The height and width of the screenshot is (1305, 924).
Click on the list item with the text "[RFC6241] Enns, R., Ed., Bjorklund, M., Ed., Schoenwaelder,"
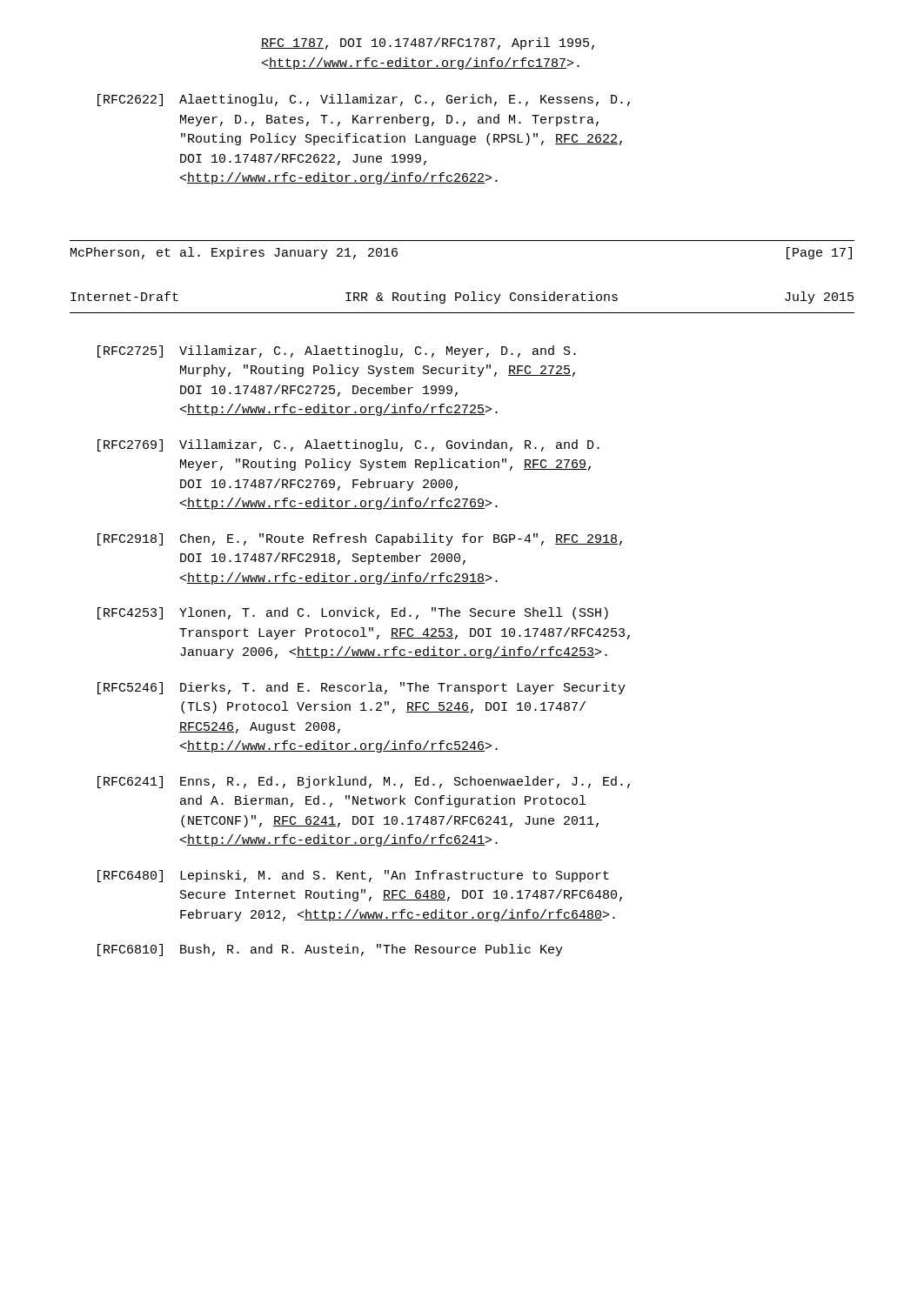pos(462,812)
